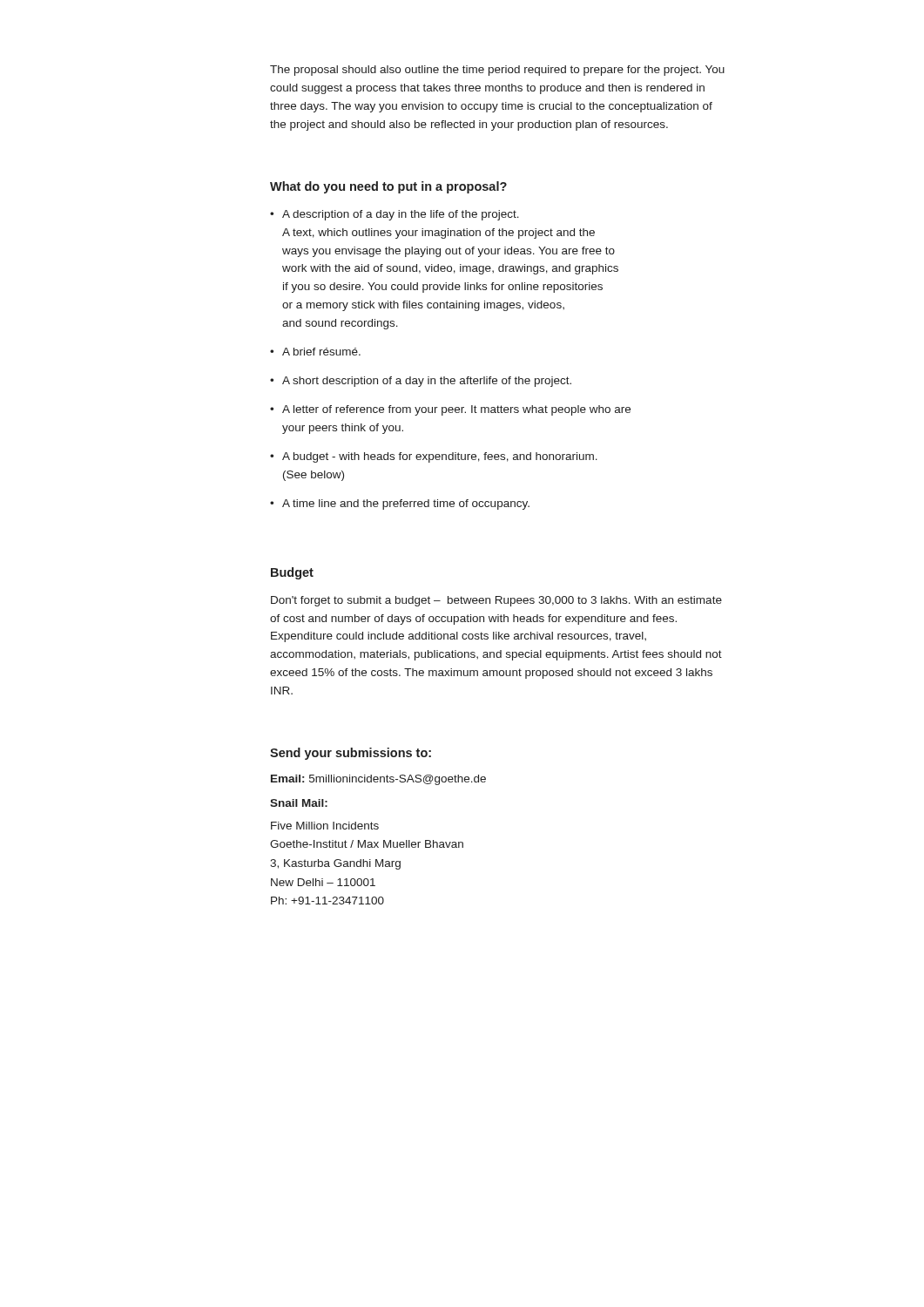Select the text containing "Email: 5millionincidents-SAS@goethe.de"

pyautogui.click(x=378, y=779)
